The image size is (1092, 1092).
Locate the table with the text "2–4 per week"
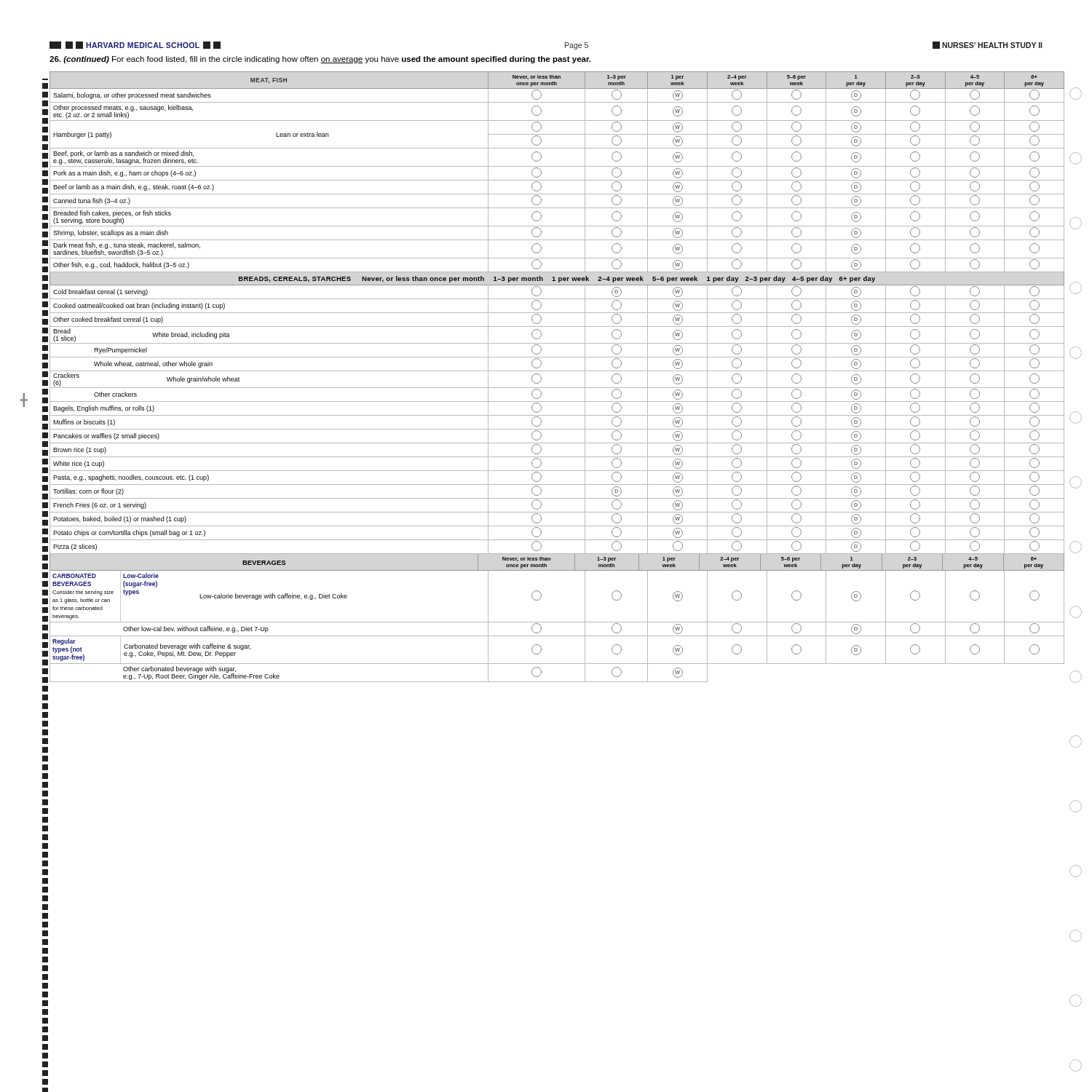[x=557, y=377]
